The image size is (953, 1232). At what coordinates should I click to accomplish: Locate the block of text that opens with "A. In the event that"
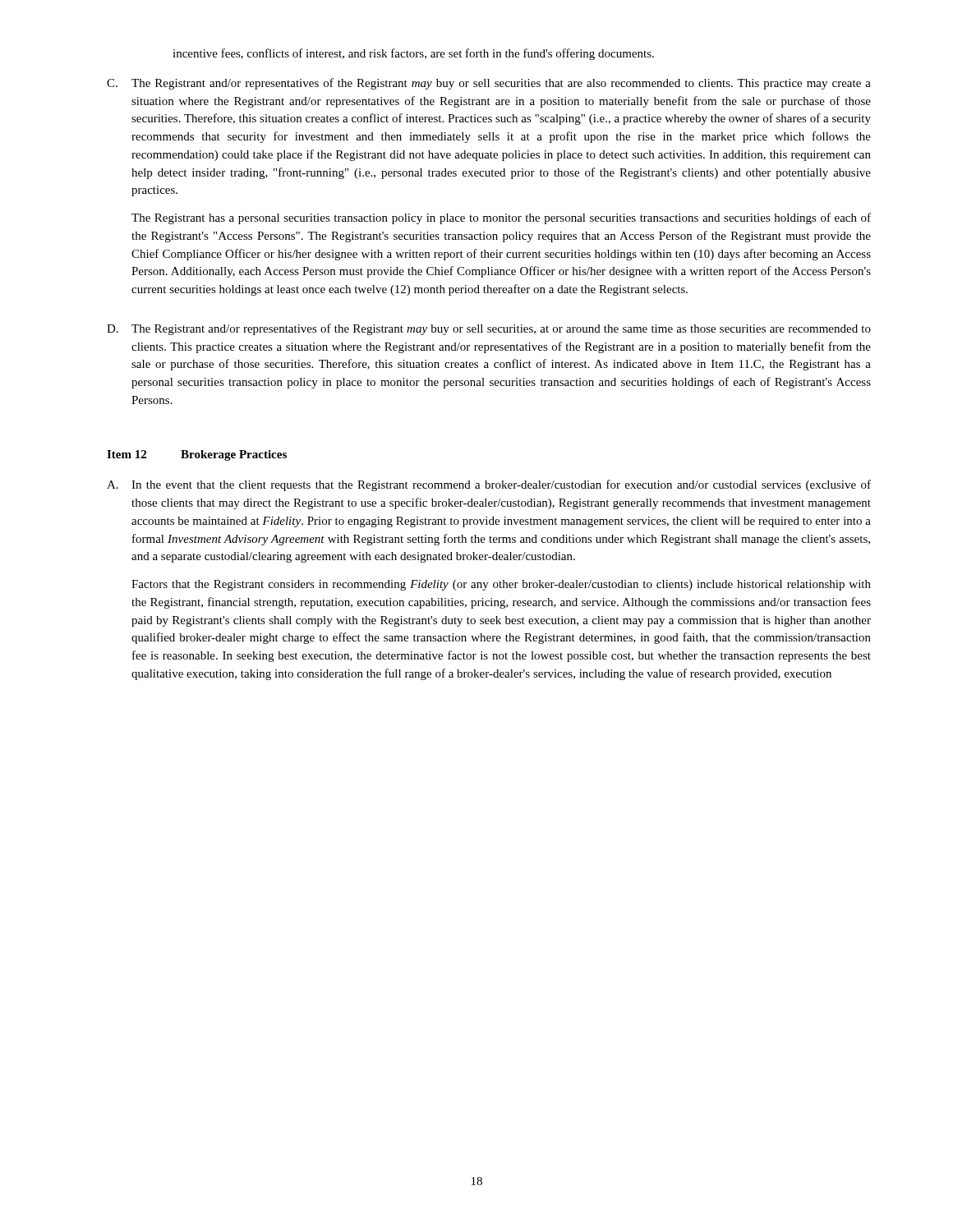pos(489,585)
